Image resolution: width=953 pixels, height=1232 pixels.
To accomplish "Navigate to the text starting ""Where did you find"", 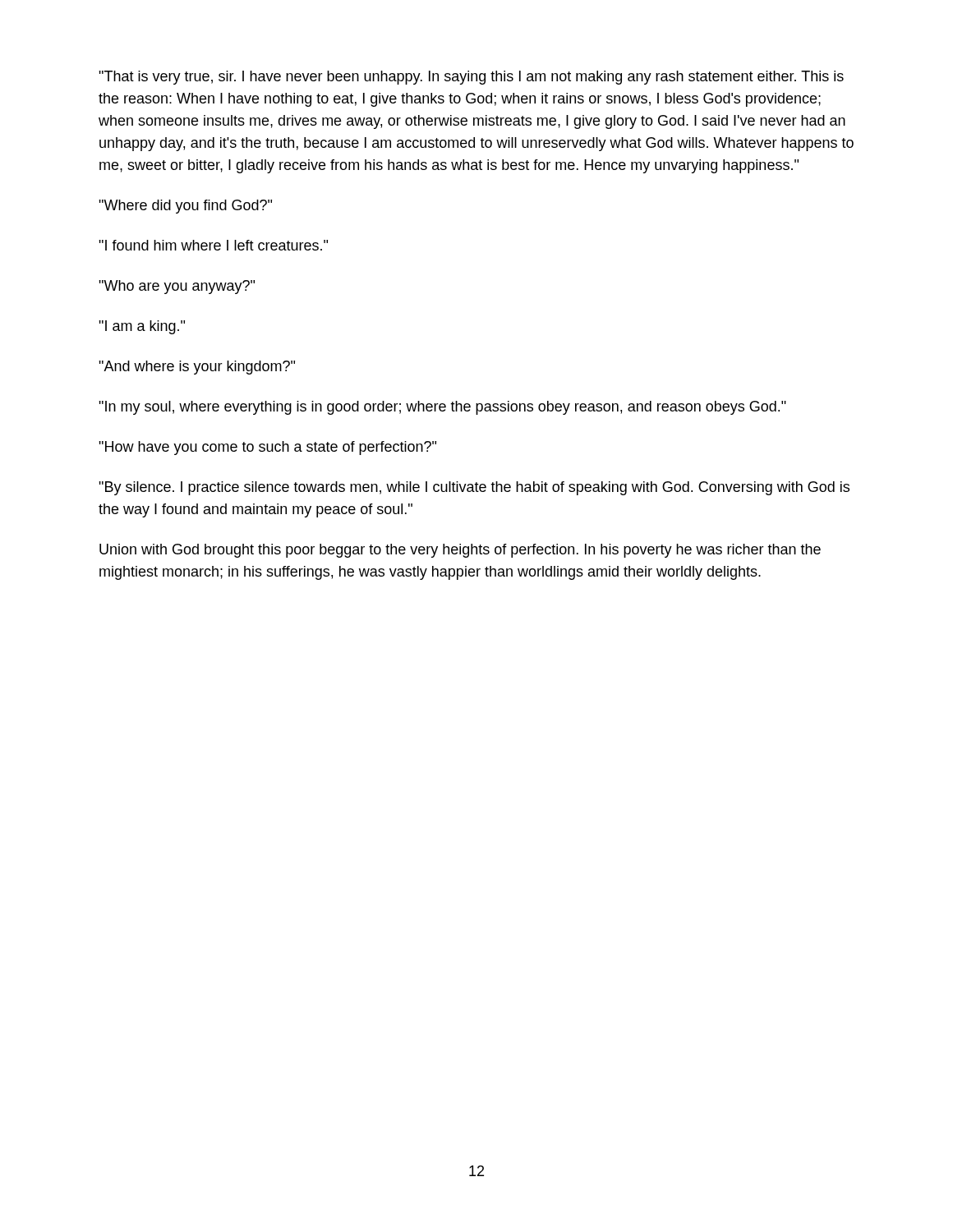I will click(x=186, y=205).
